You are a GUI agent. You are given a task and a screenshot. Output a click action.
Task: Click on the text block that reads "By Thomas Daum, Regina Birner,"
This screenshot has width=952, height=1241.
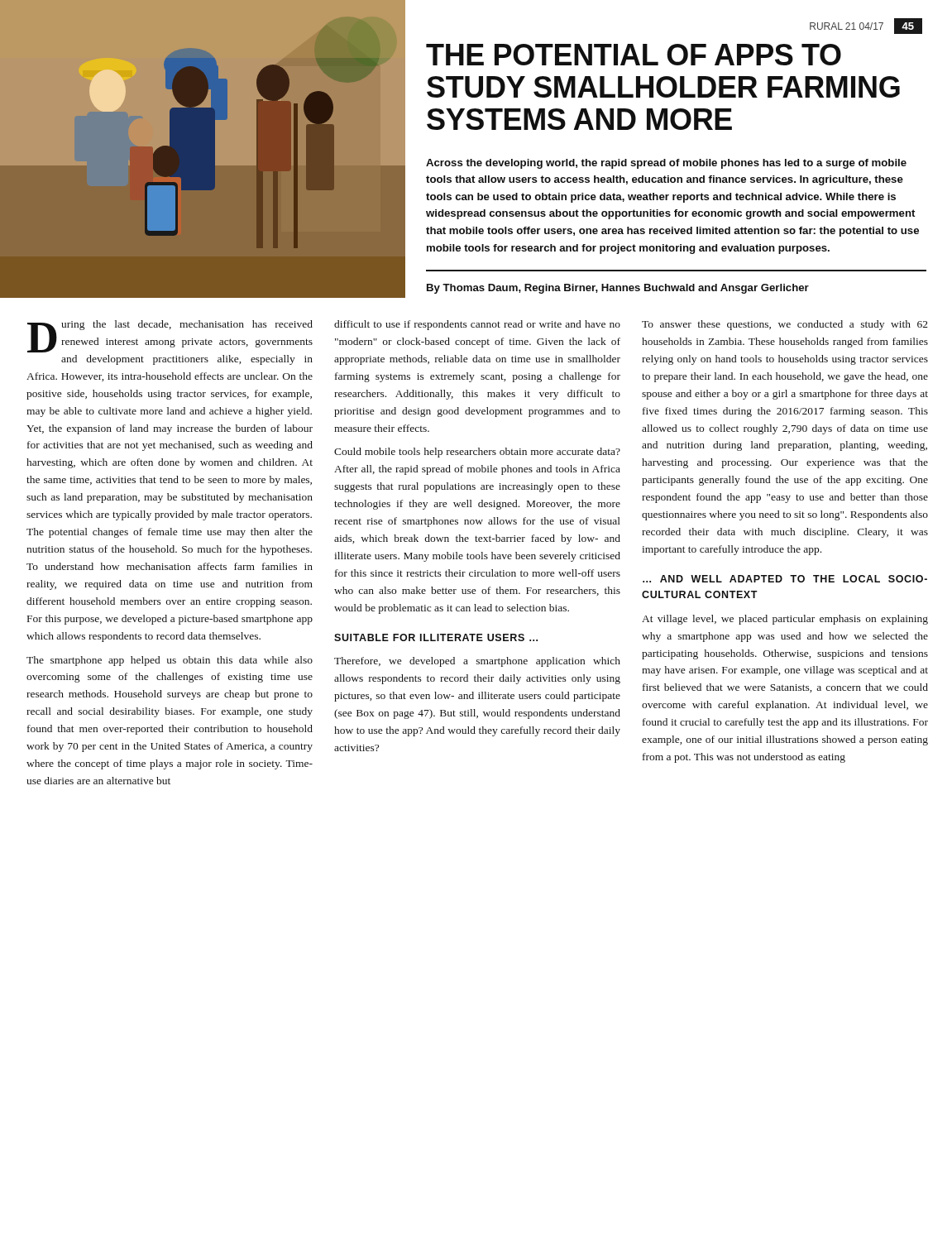coord(617,288)
